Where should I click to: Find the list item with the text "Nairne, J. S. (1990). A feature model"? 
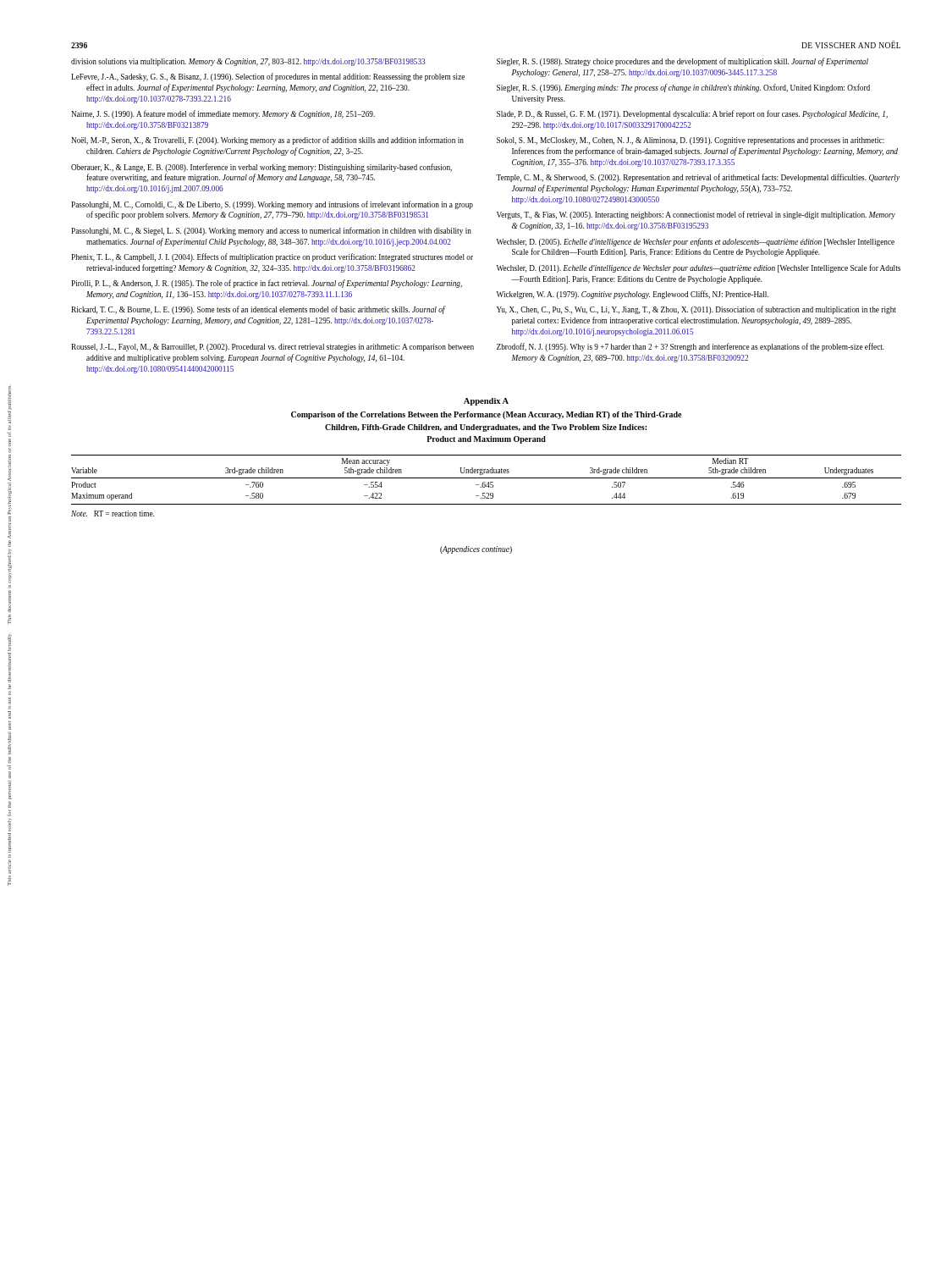[223, 120]
